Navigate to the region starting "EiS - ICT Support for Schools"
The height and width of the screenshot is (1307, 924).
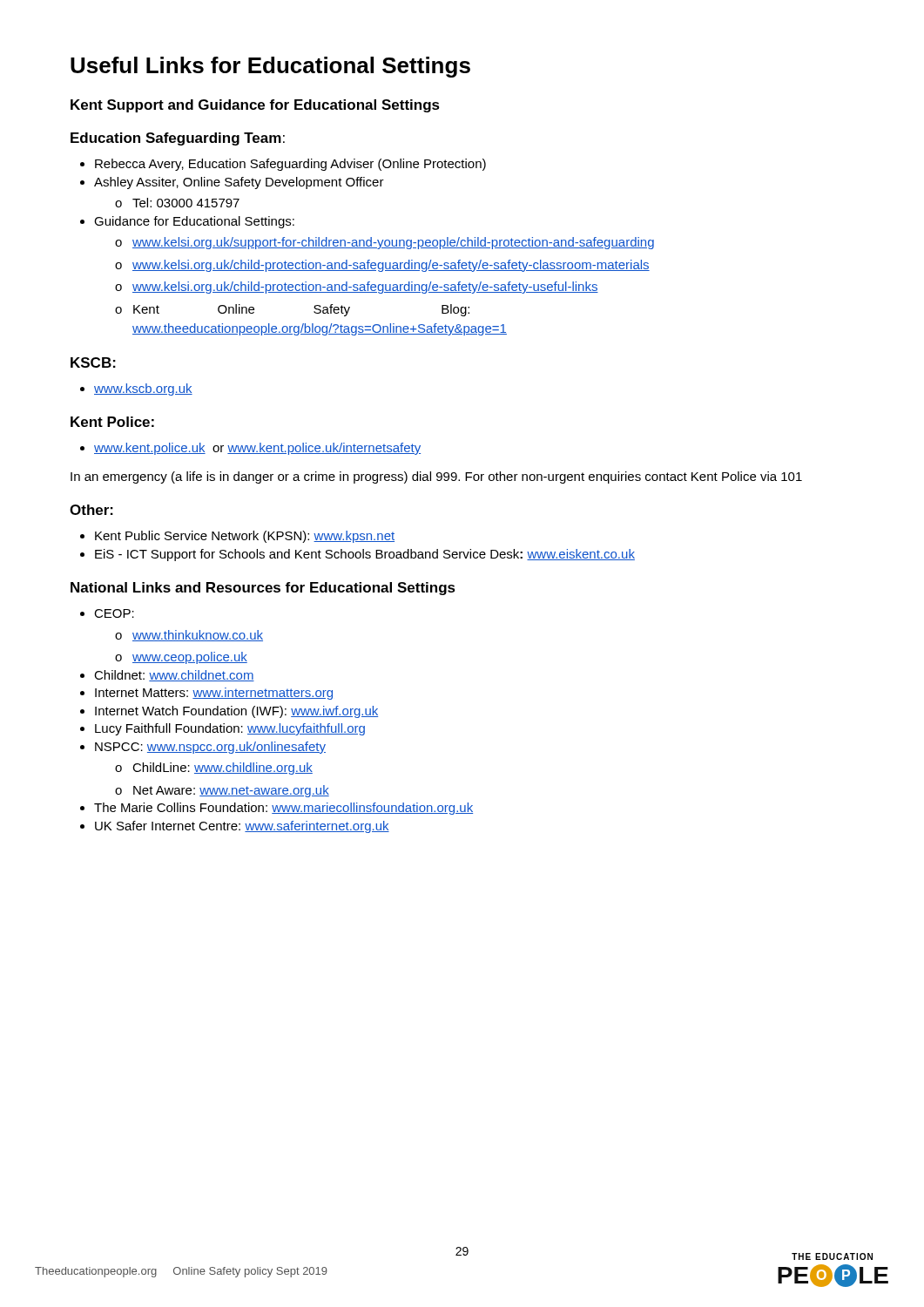point(462,554)
